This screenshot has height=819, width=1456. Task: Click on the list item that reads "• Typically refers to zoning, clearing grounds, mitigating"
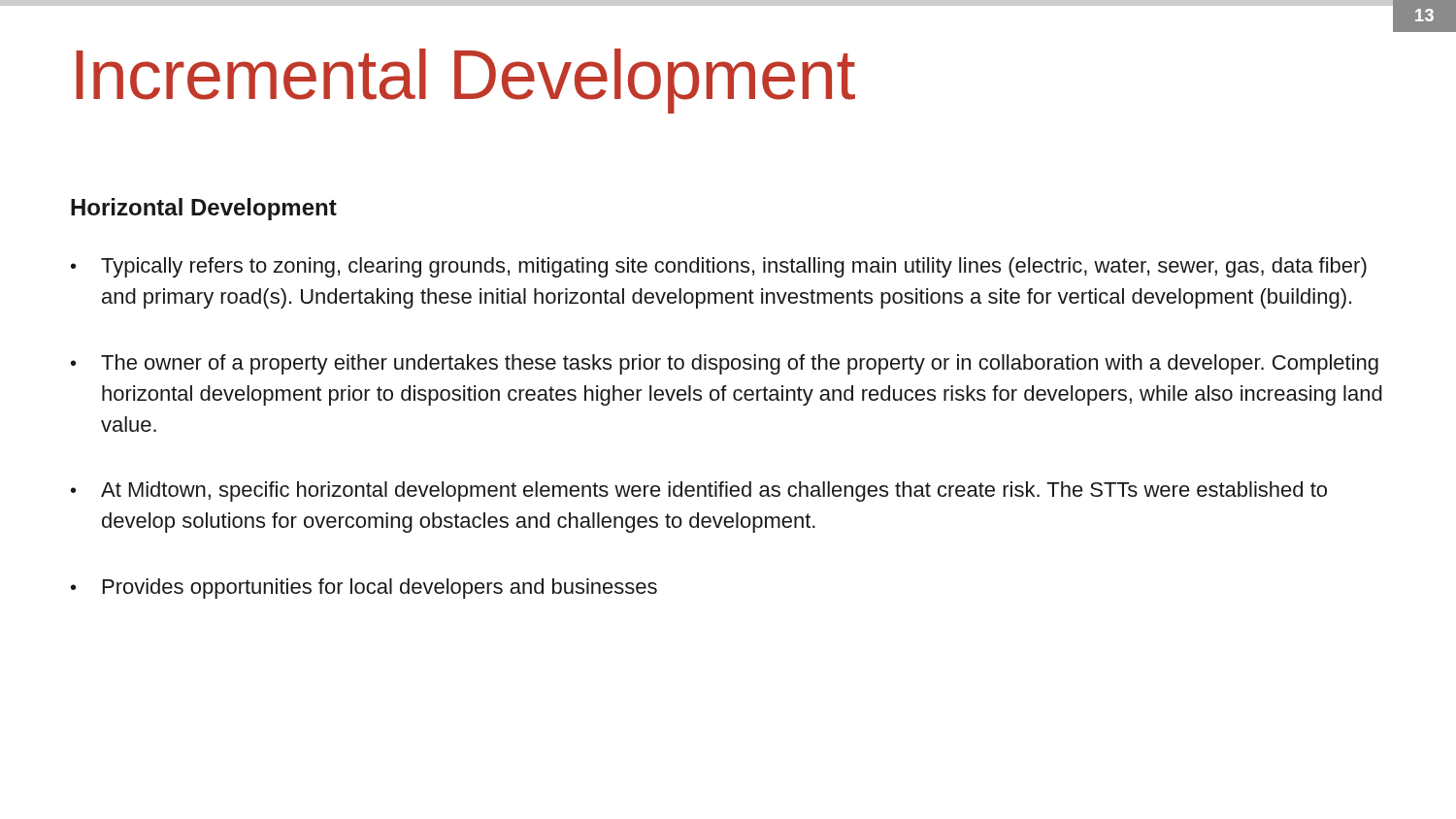(x=728, y=281)
